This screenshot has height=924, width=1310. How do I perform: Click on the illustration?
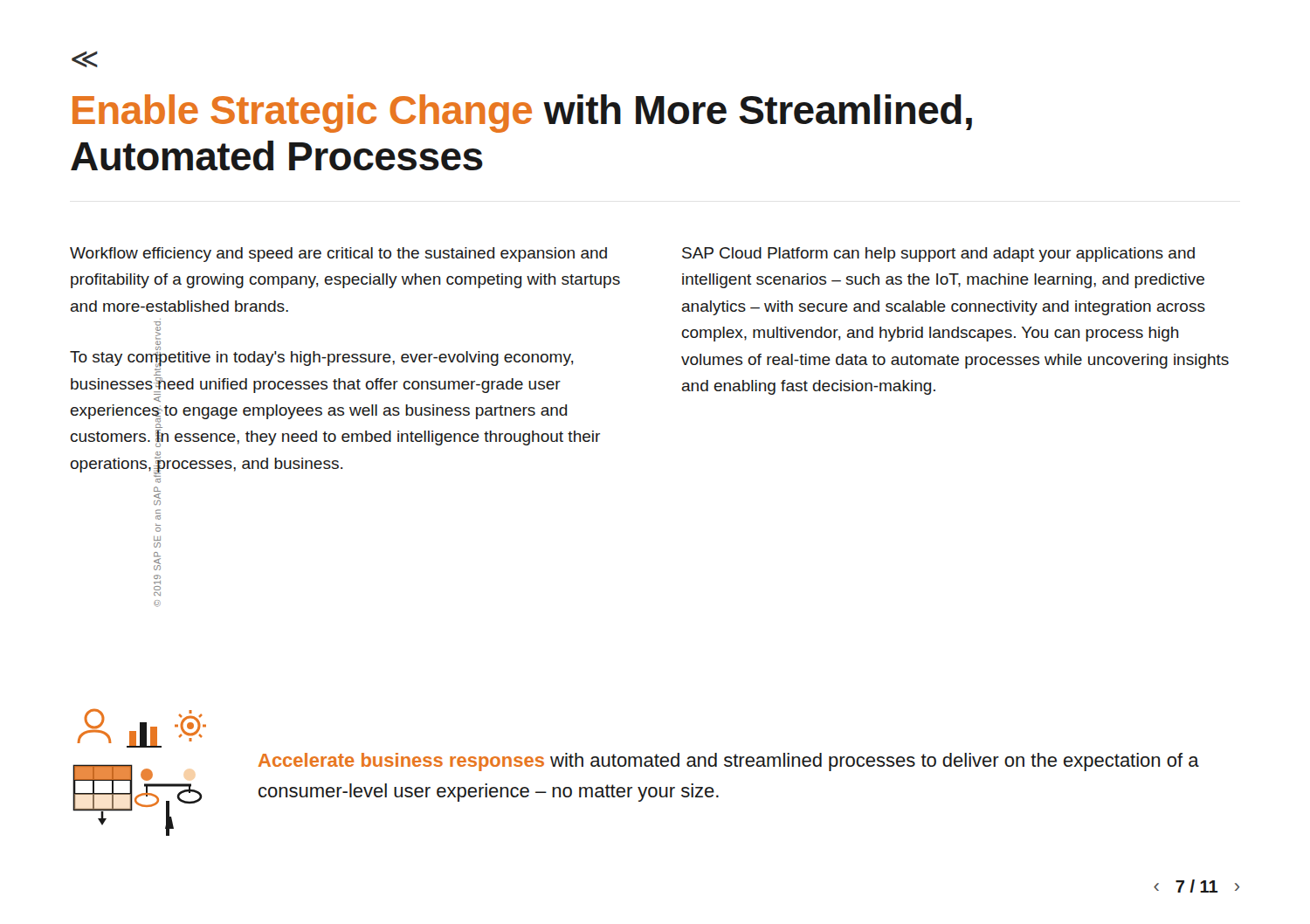(142, 776)
